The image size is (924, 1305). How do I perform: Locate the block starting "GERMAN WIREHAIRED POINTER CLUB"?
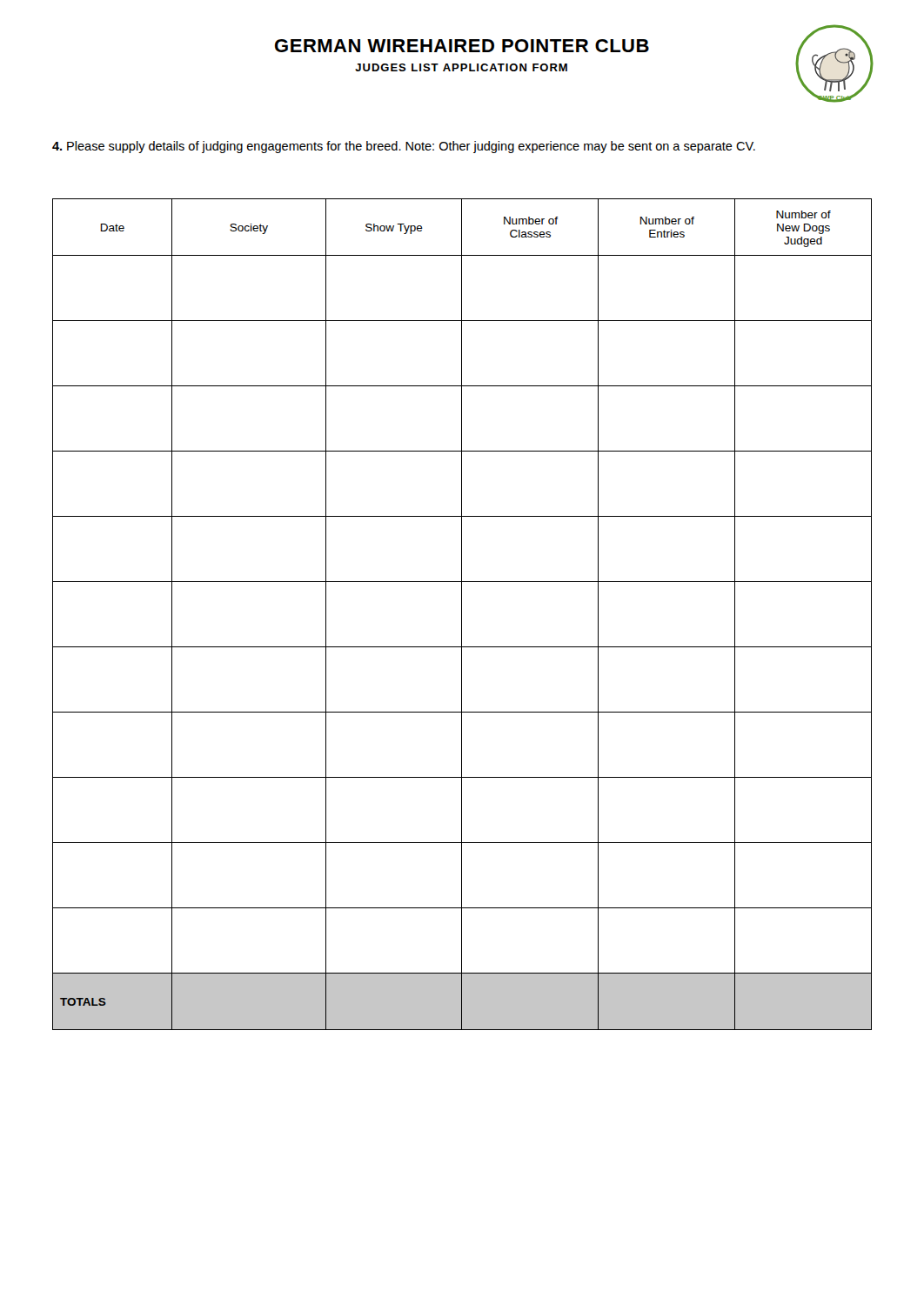pos(462,54)
